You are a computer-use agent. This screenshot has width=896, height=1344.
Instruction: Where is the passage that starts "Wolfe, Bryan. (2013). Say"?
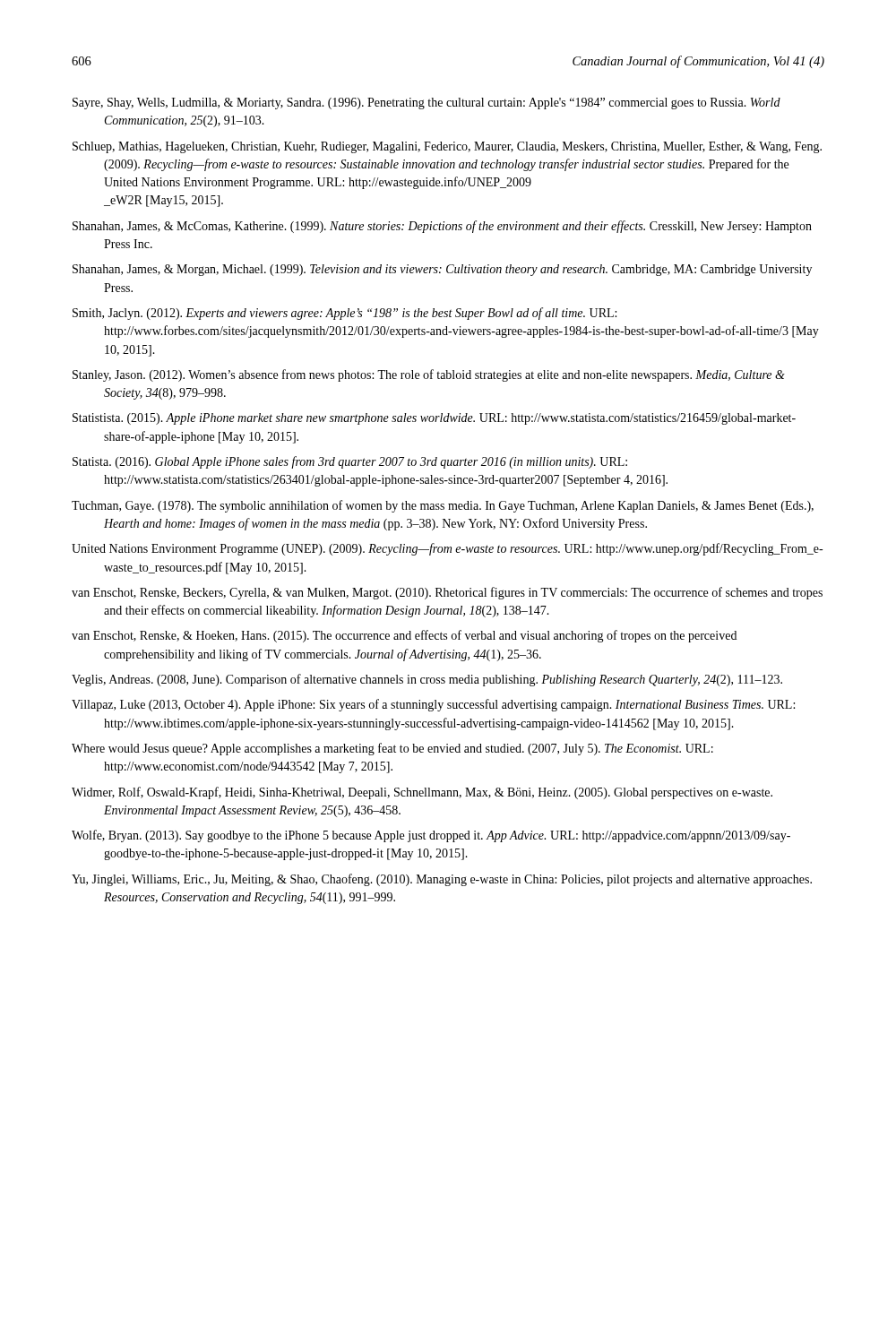coord(431,845)
